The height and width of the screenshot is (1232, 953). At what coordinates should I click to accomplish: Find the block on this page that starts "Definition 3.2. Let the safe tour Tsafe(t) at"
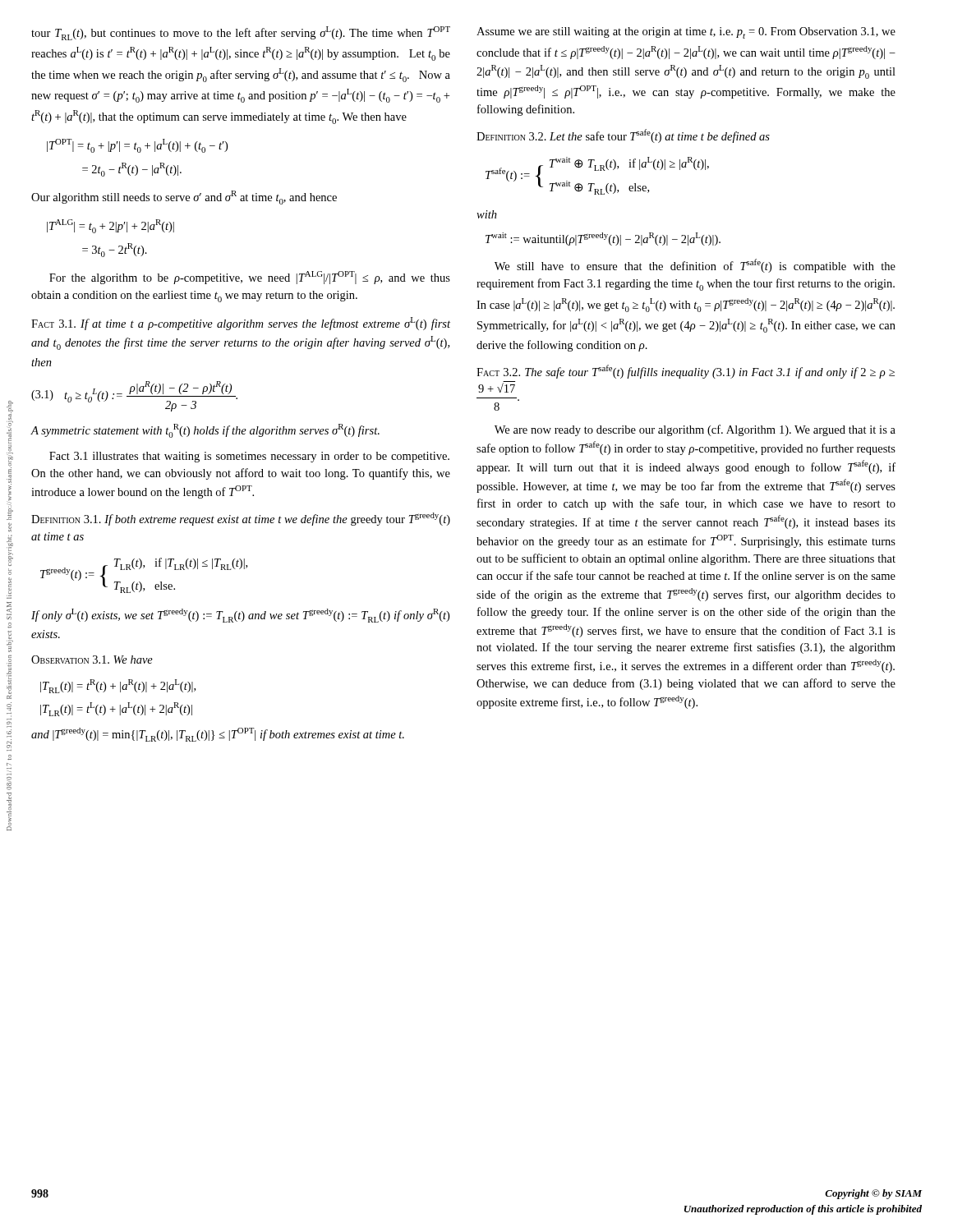tap(686, 136)
